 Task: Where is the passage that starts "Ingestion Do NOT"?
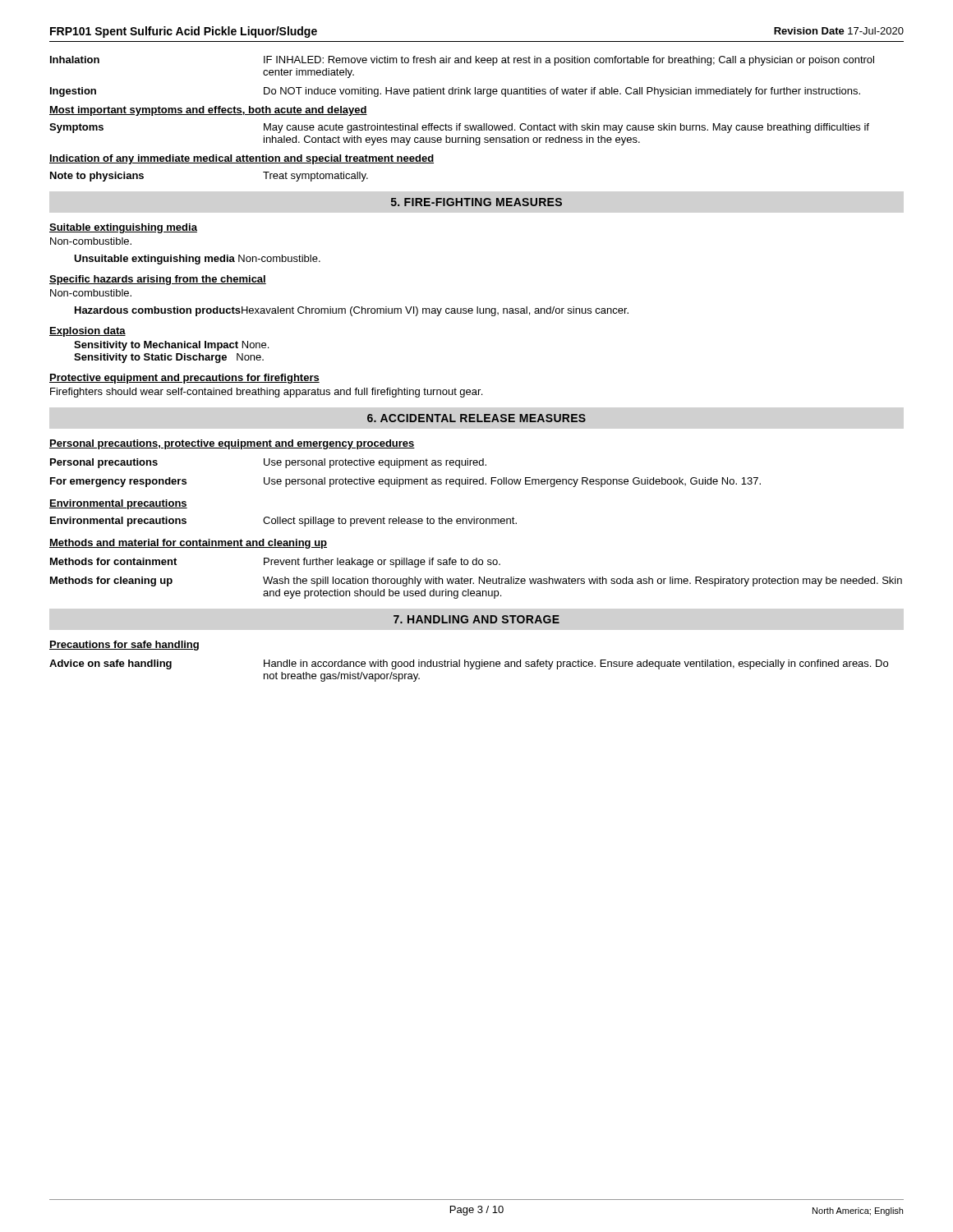(476, 91)
